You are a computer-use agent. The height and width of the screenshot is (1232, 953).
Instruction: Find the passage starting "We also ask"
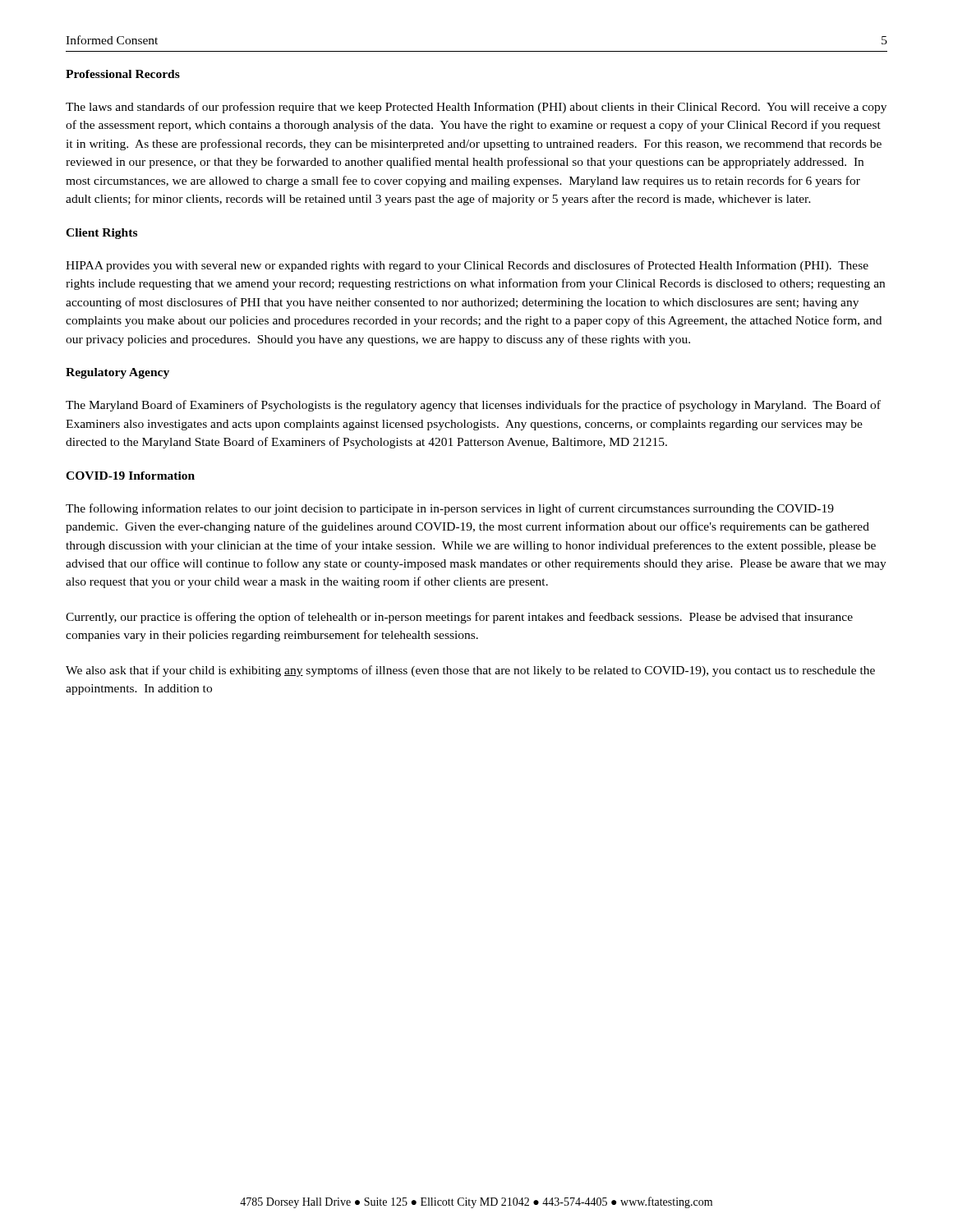click(x=476, y=680)
